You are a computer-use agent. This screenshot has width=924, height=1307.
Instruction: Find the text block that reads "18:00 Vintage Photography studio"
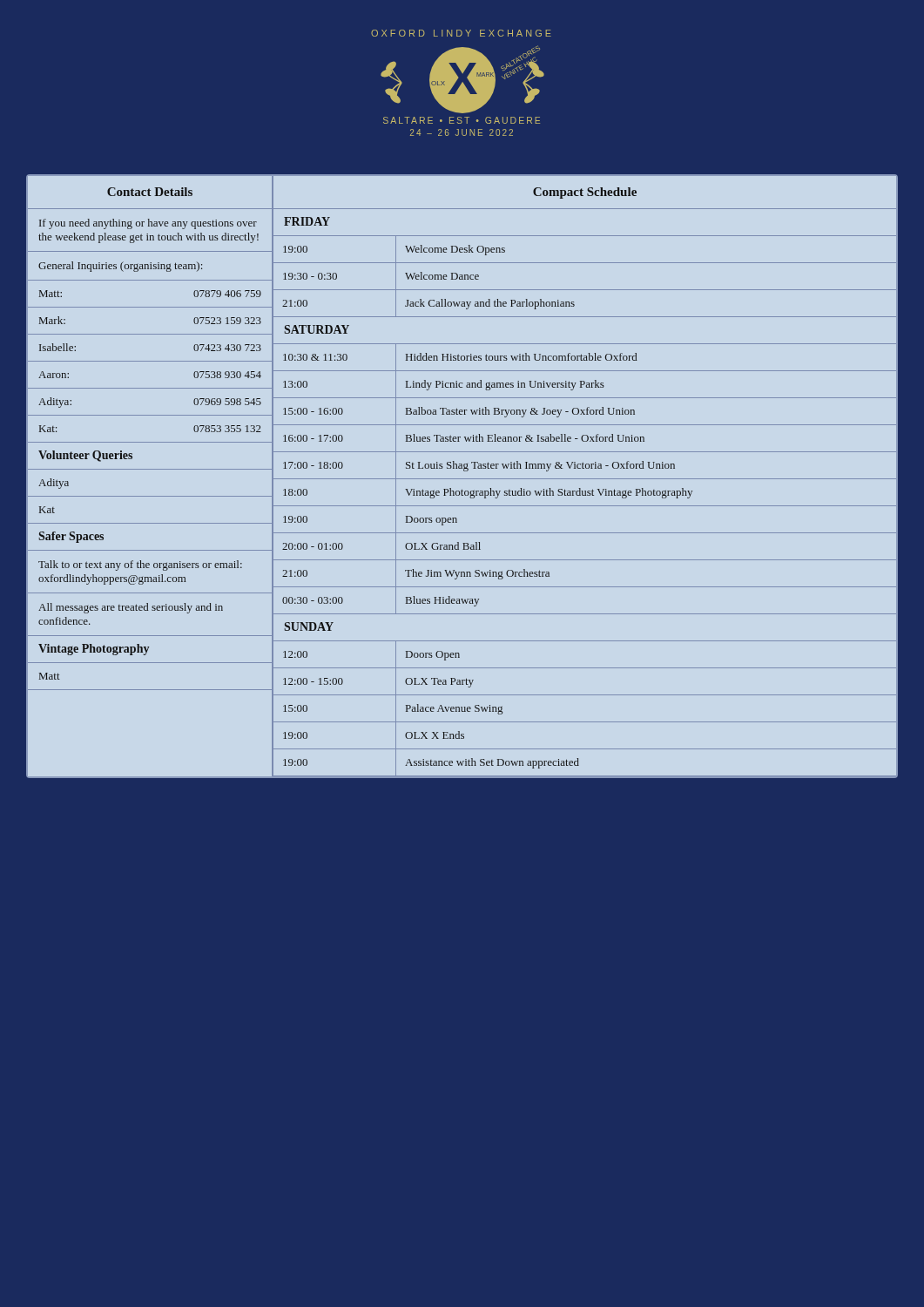coord(585,492)
